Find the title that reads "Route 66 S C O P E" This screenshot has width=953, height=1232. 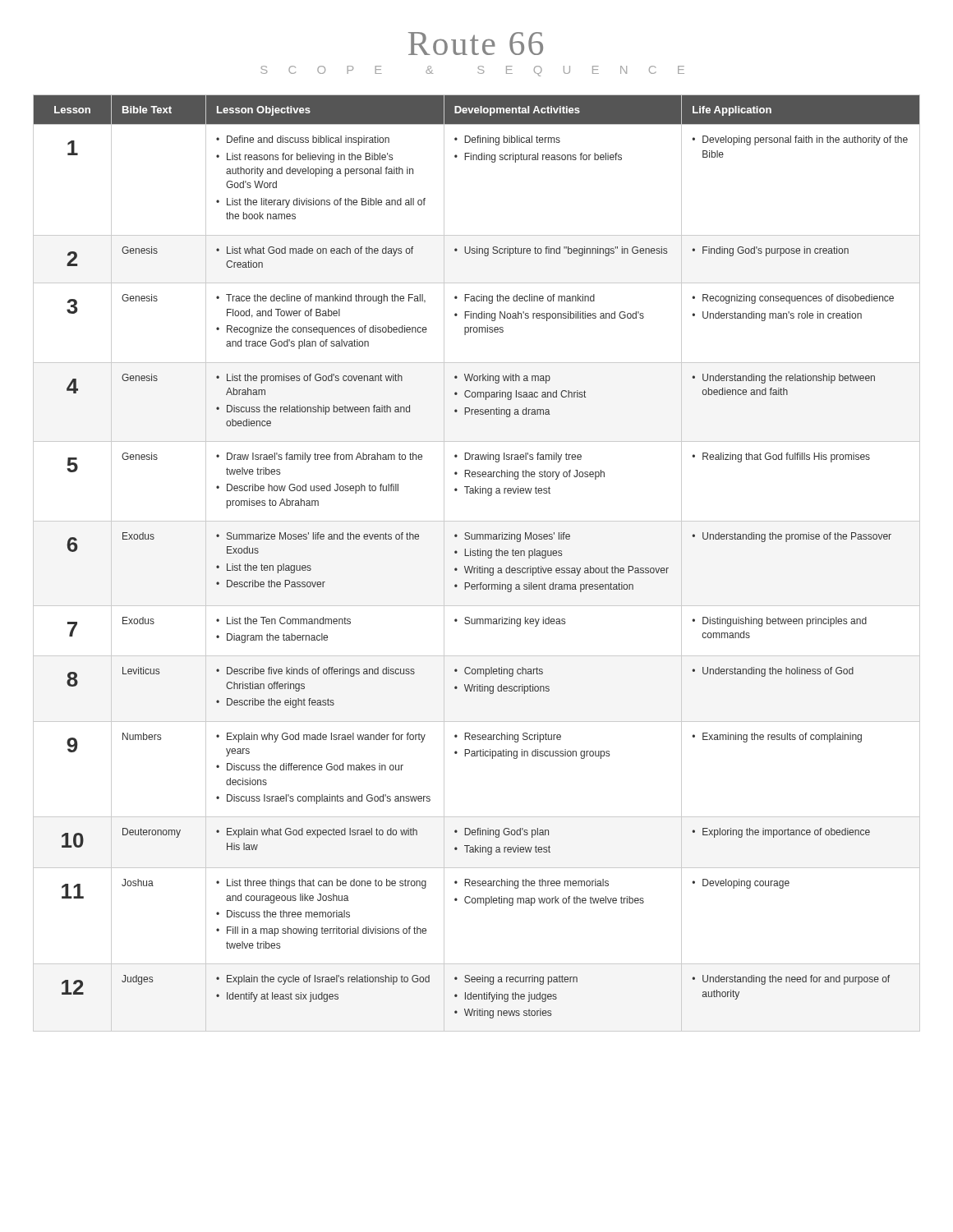click(x=476, y=51)
